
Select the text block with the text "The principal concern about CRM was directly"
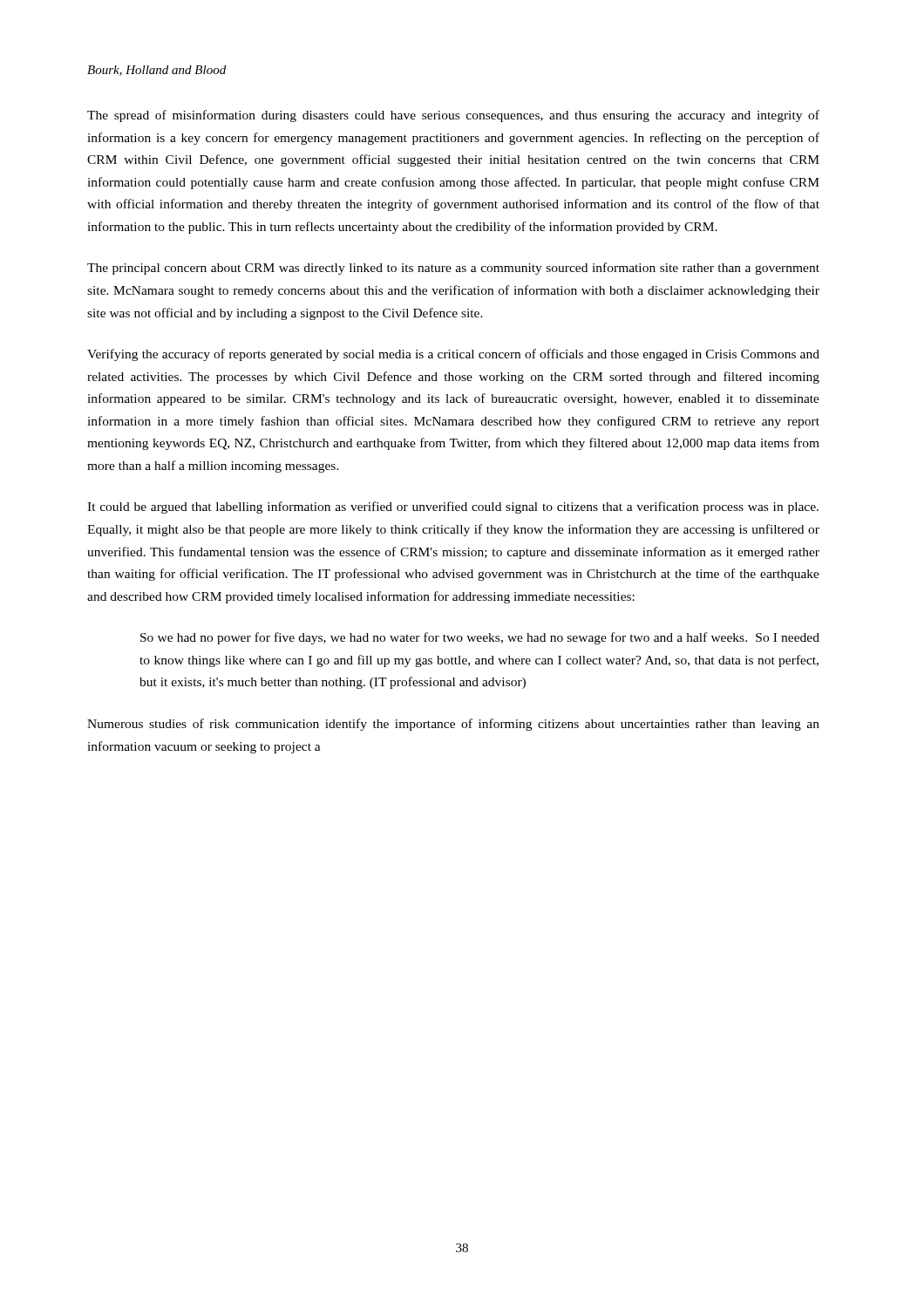pyautogui.click(x=453, y=290)
